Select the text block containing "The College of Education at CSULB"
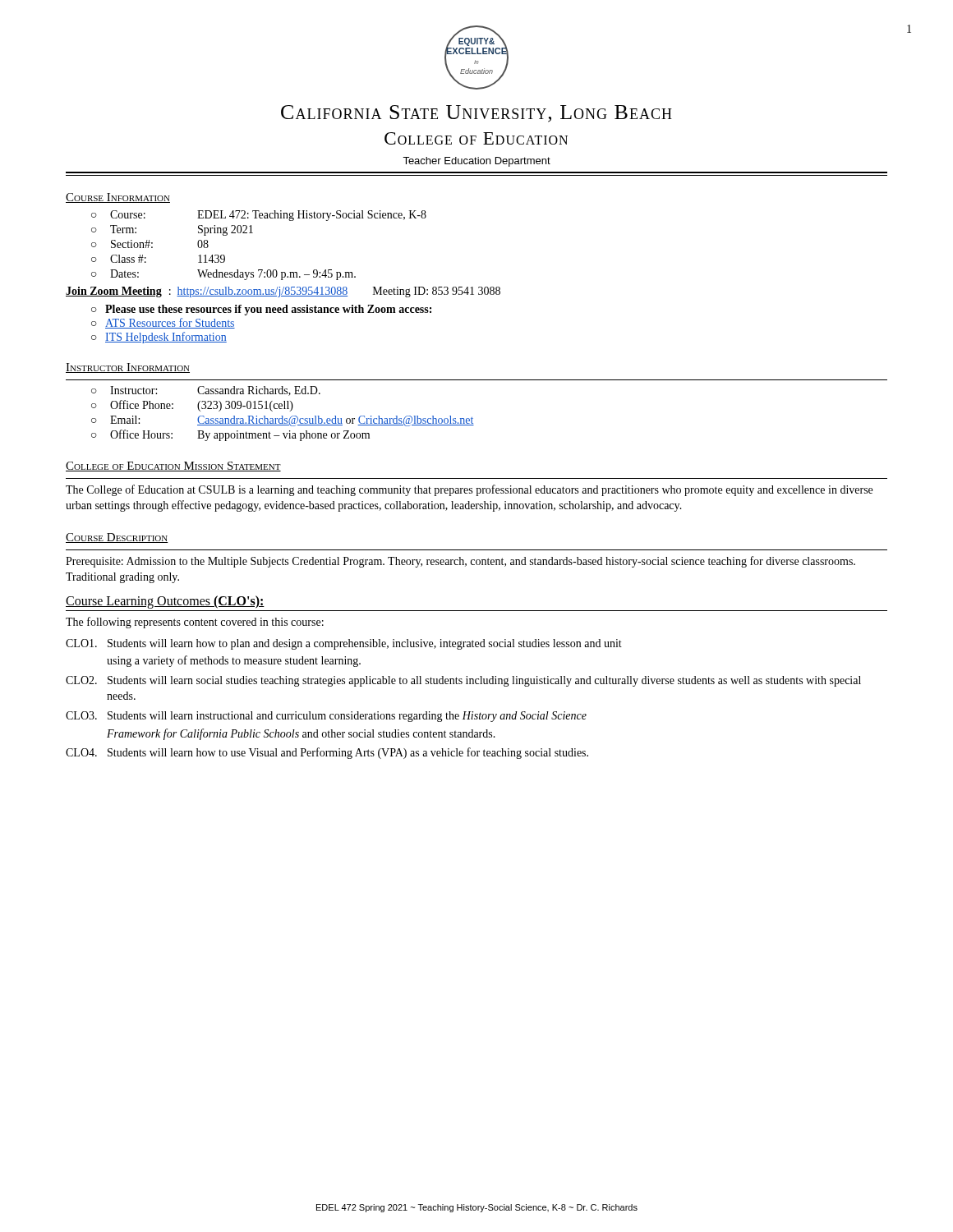Viewport: 953px width, 1232px height. 469,498
